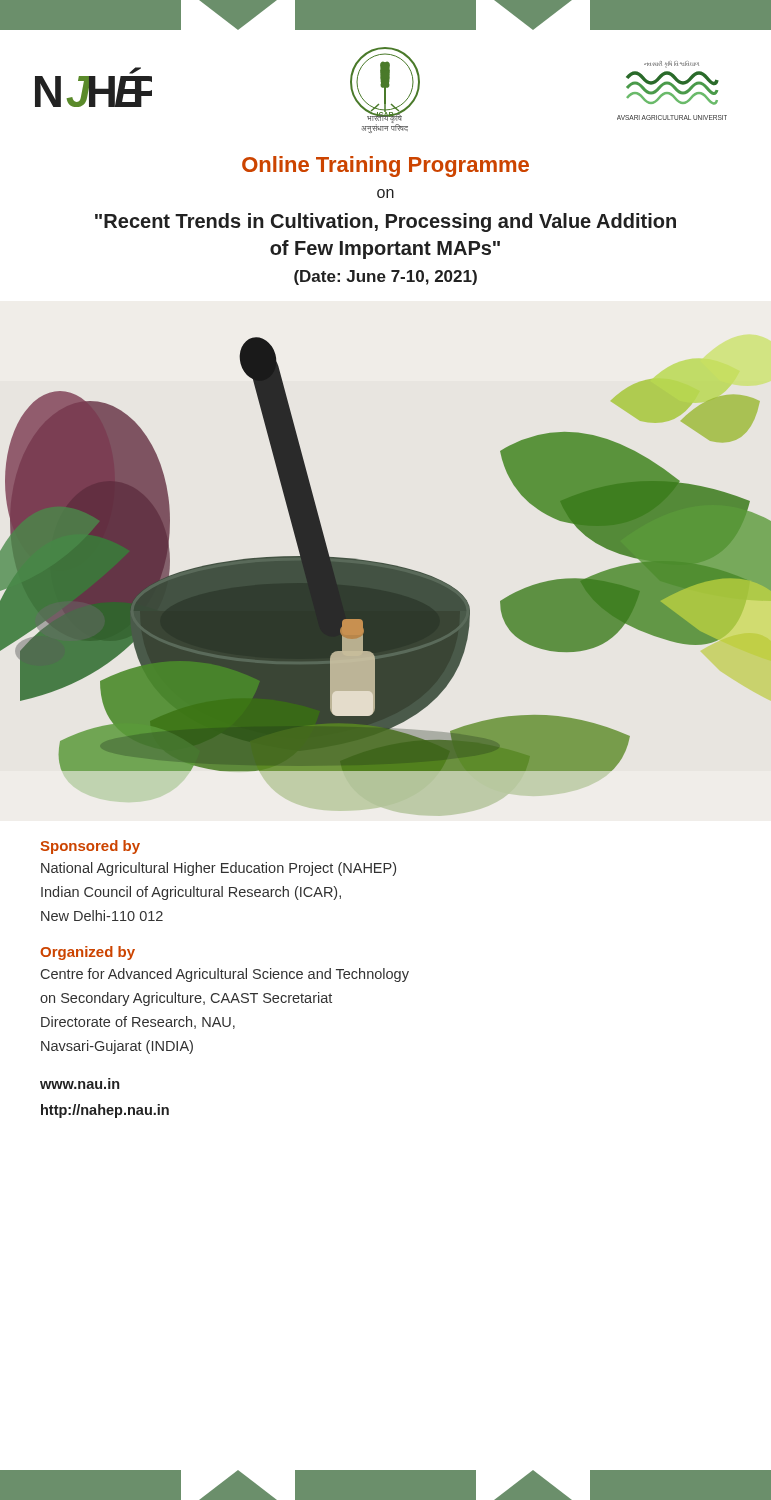This screenshot has width=771, height=1500.
Task: Locate the logo
Action: pos(386,86)
